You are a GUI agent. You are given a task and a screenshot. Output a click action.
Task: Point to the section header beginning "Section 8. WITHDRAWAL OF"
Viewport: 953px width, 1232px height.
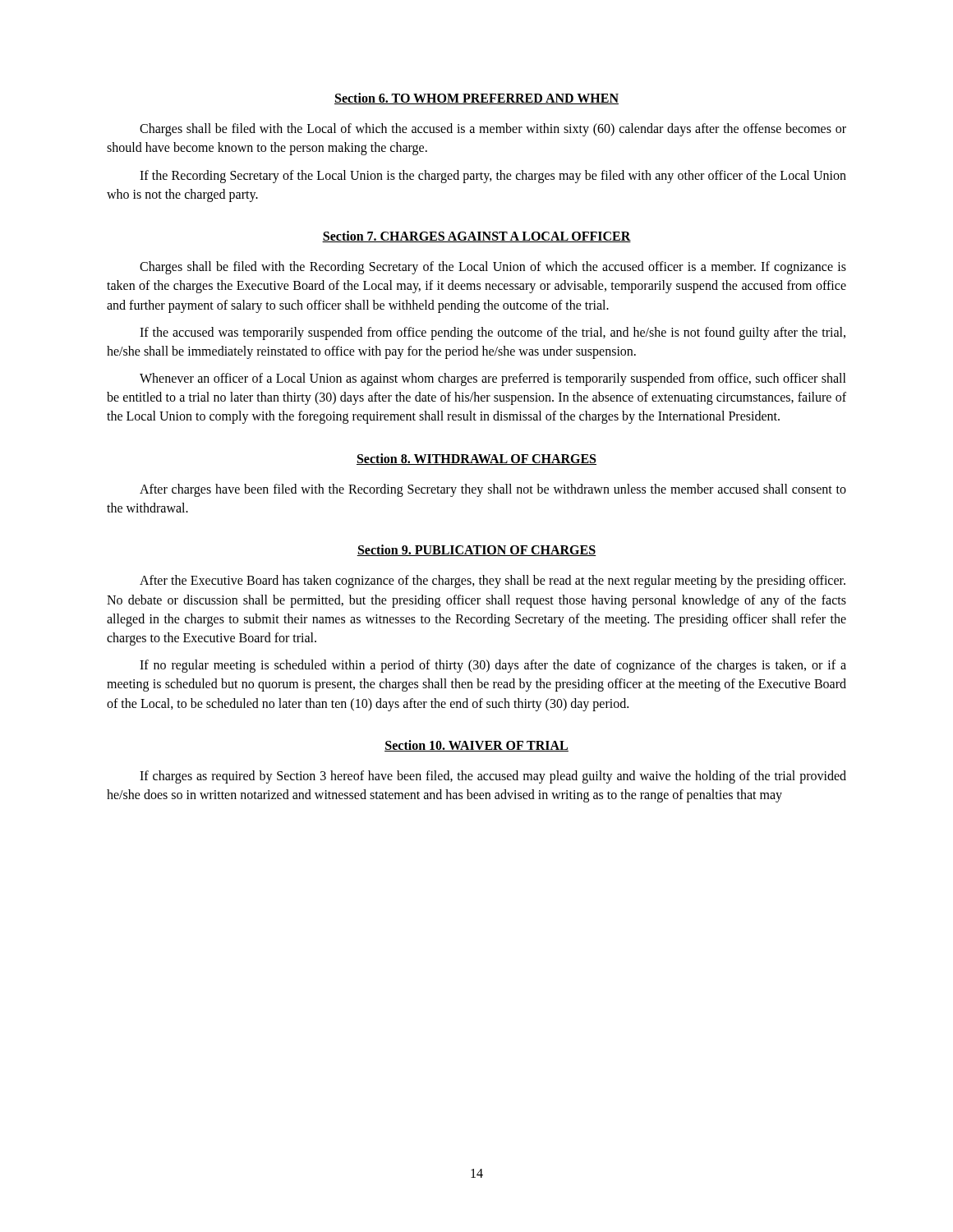coord(476,458)
